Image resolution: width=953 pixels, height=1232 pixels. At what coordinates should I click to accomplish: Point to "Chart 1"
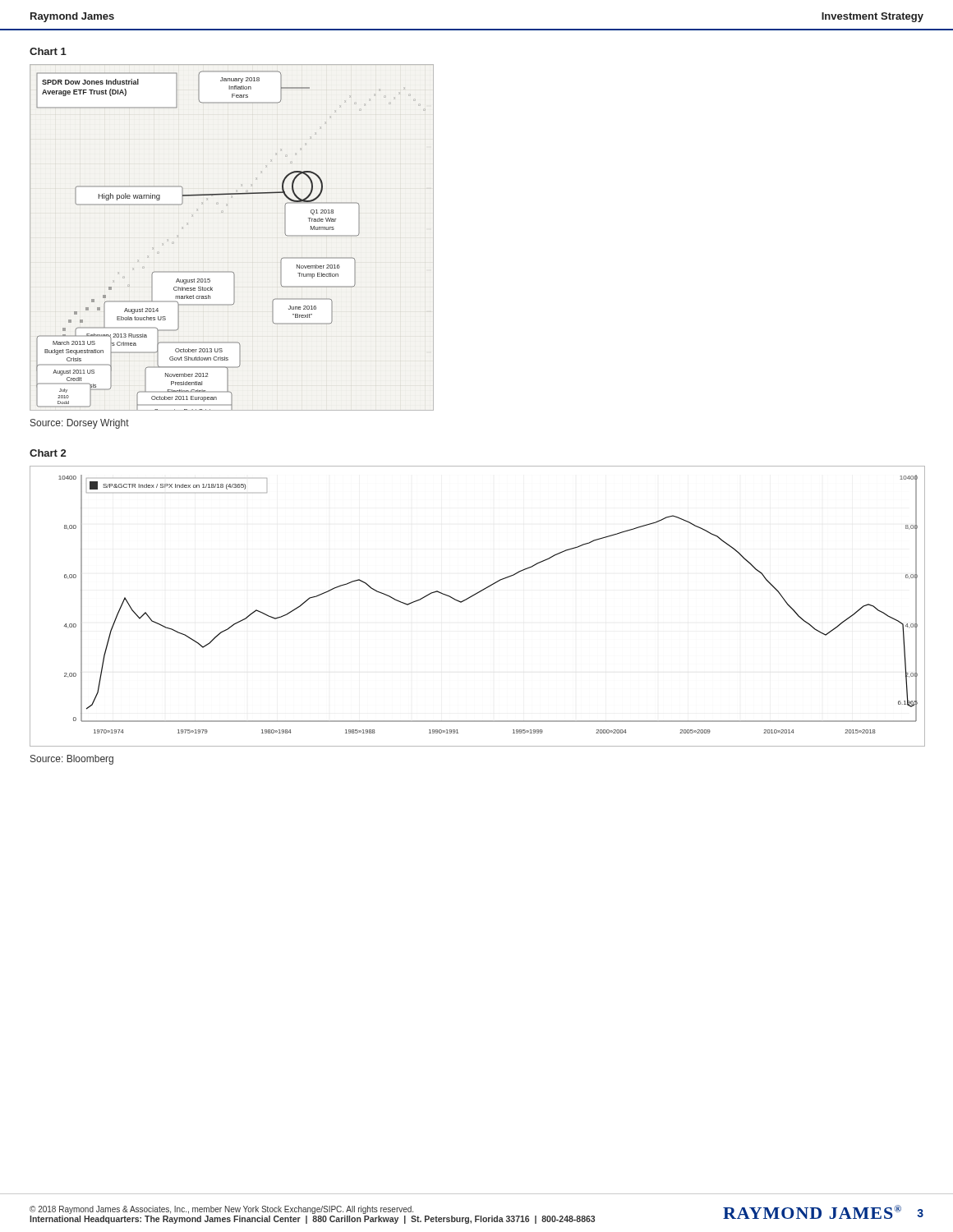tap(48, 51)
